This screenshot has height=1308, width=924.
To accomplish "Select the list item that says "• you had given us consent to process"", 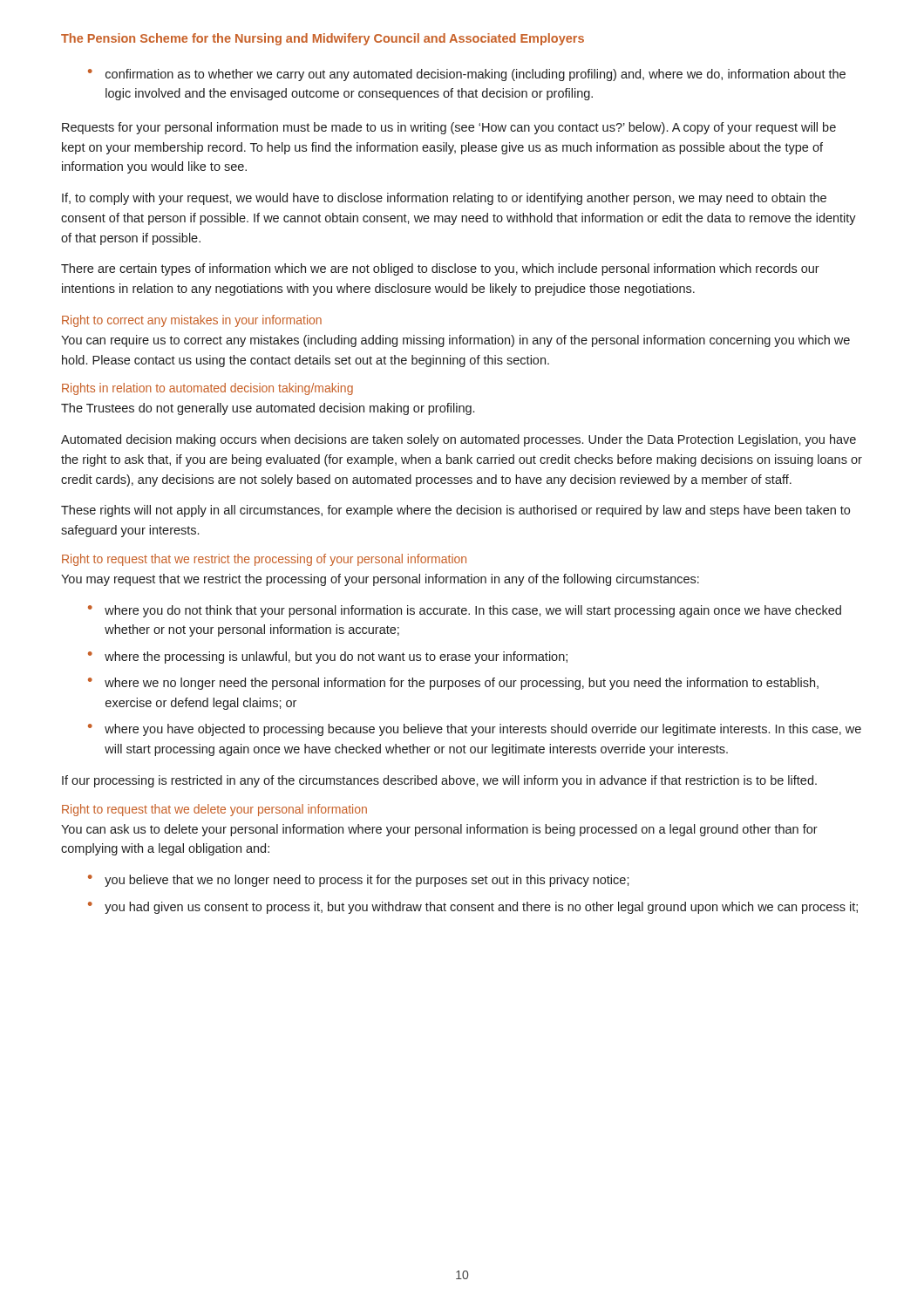I will click(x=475, y=907).
